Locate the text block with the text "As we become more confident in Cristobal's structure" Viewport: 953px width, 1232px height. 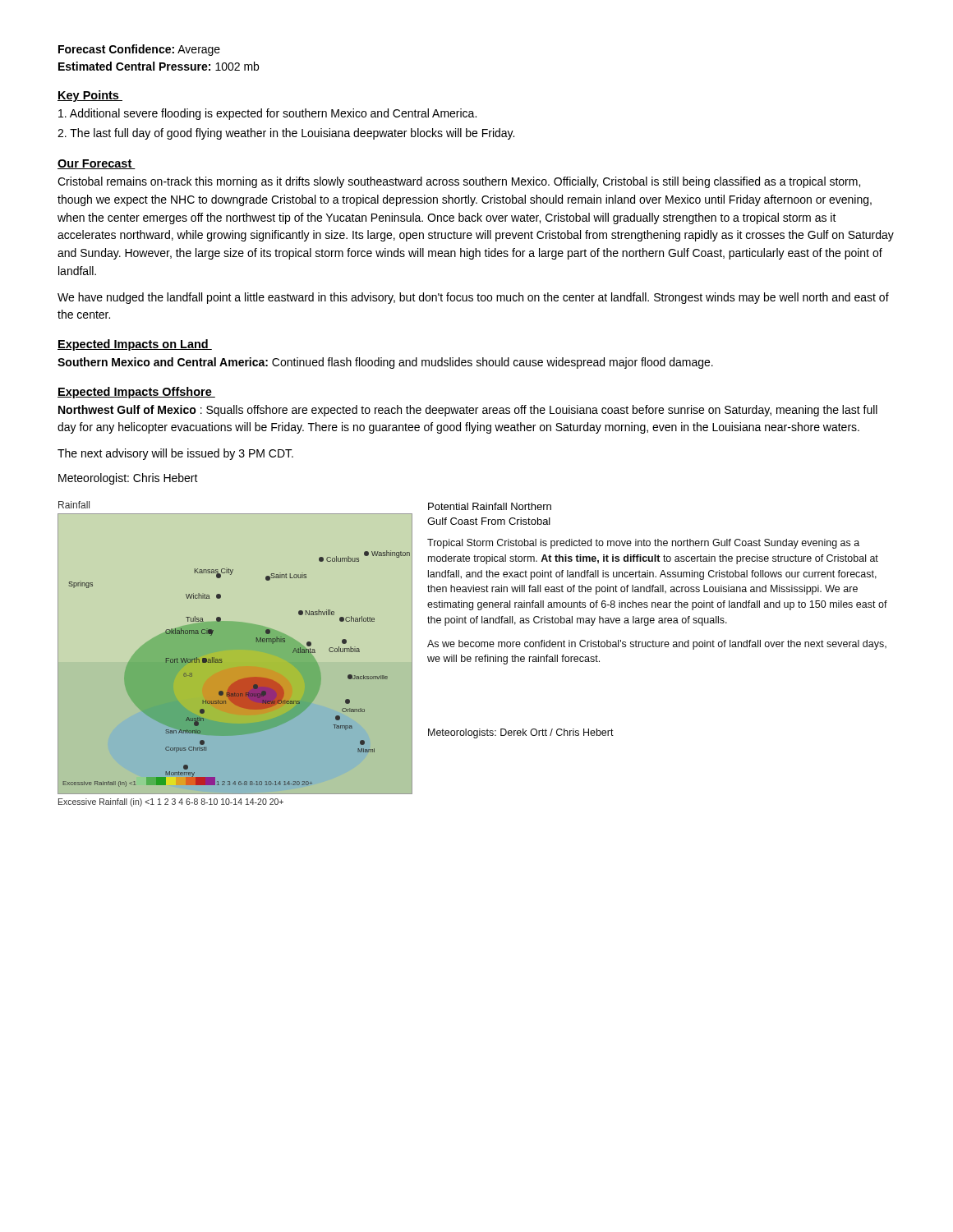pos(657,651)
